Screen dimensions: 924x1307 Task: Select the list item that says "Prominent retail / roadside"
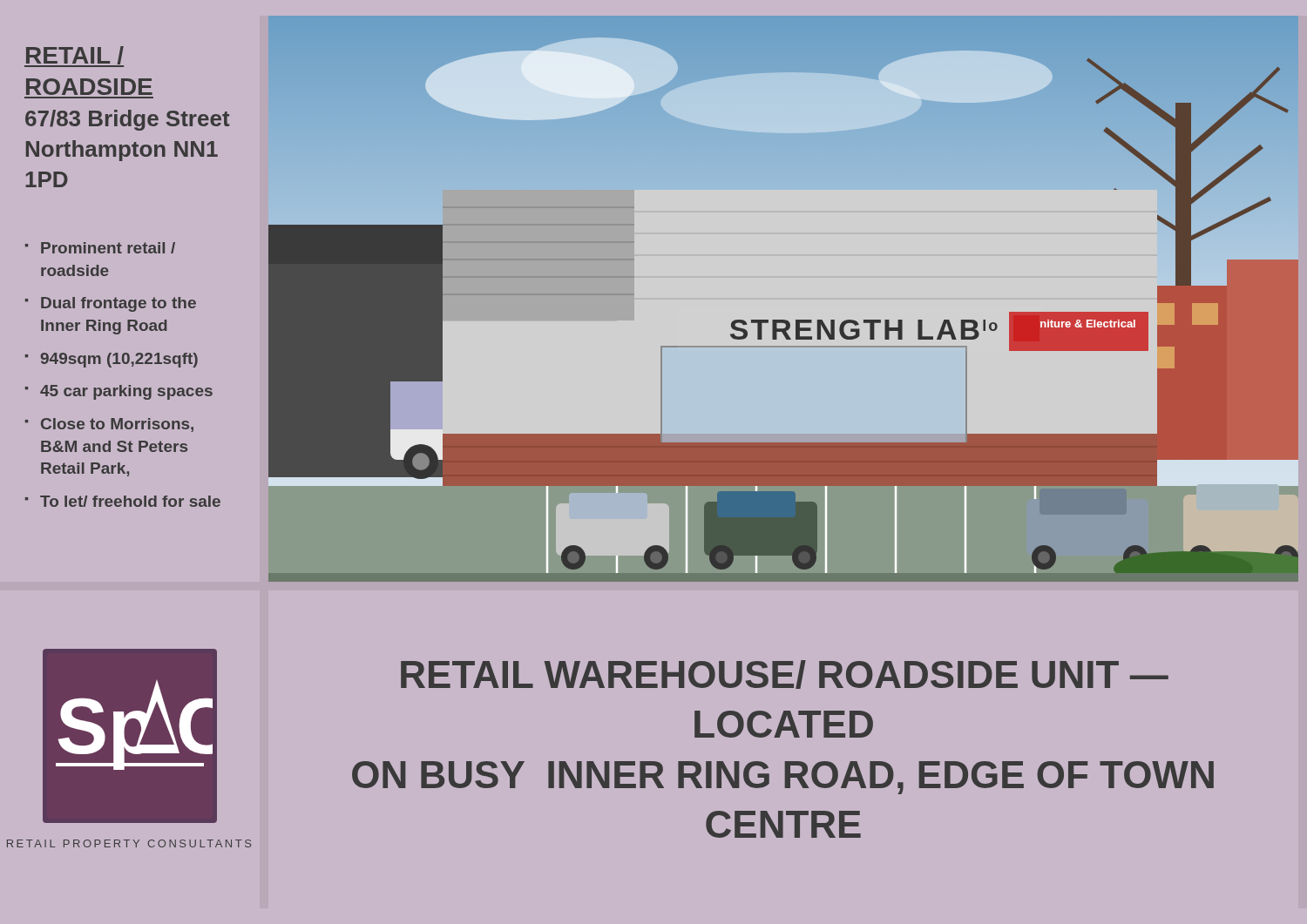[x=108, y=259]
